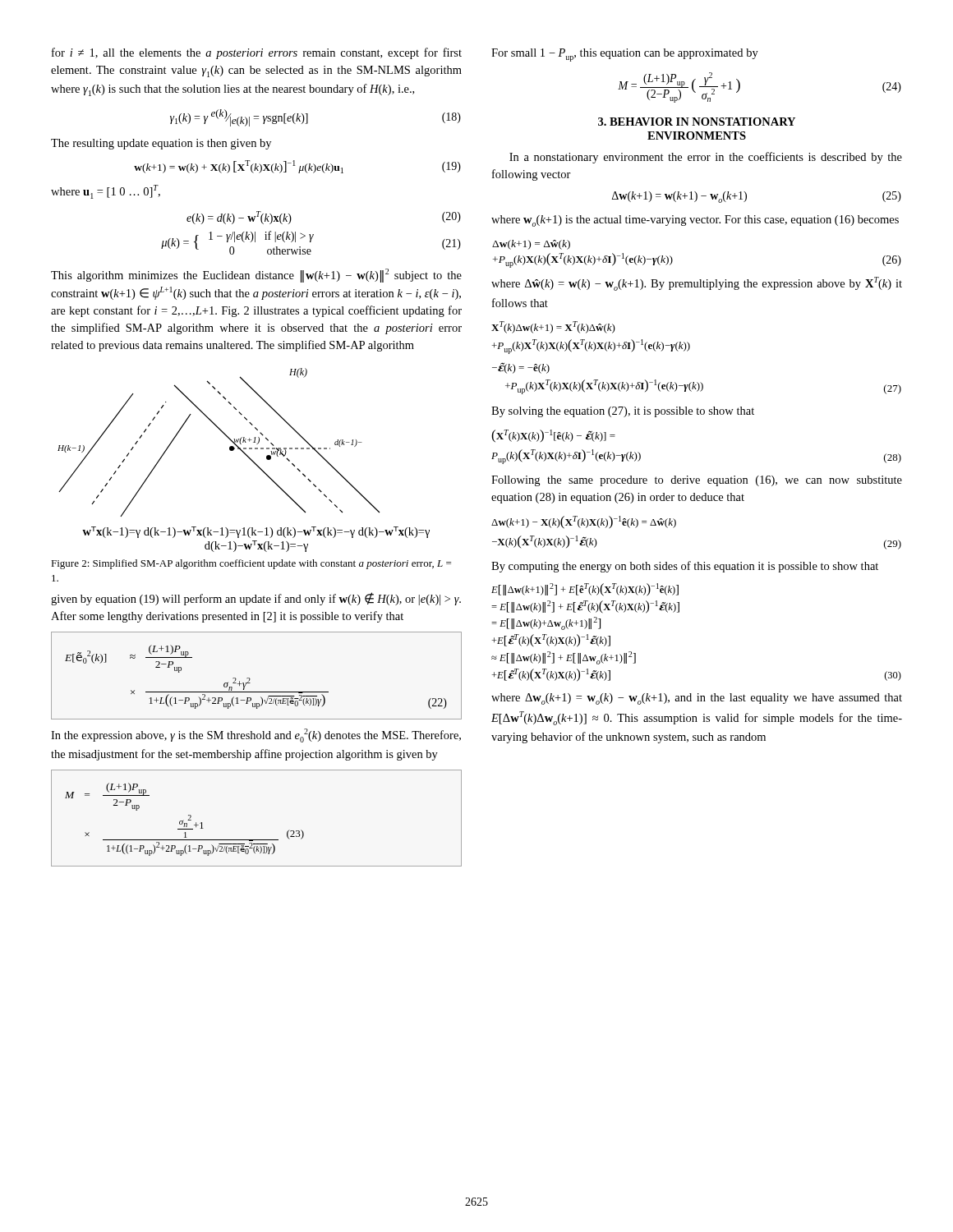This screenshot has width=953, height=1232.
Task: Where is the passage that starts "given by equation"?
Action: point(256,608)
